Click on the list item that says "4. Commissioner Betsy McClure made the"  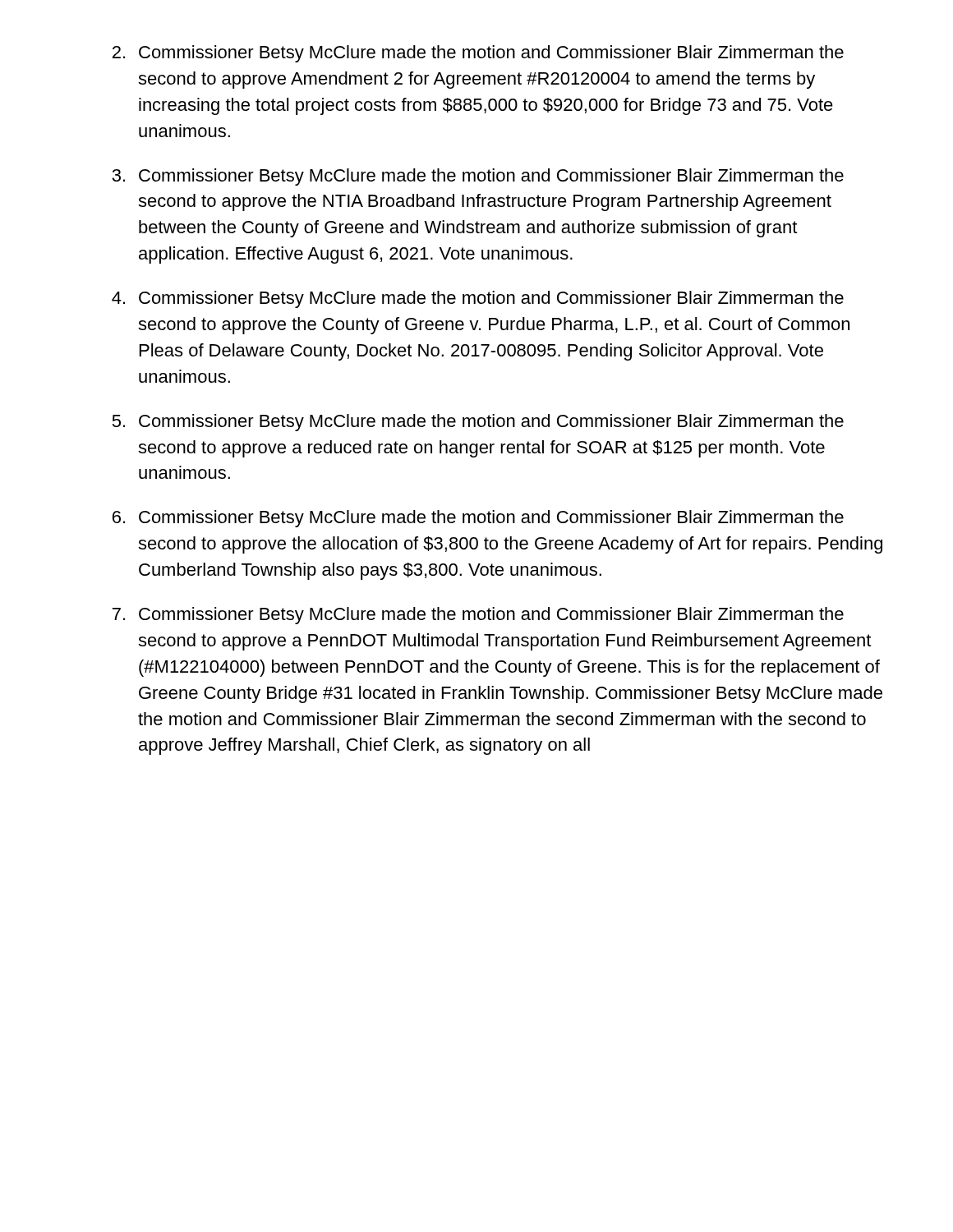485,338
